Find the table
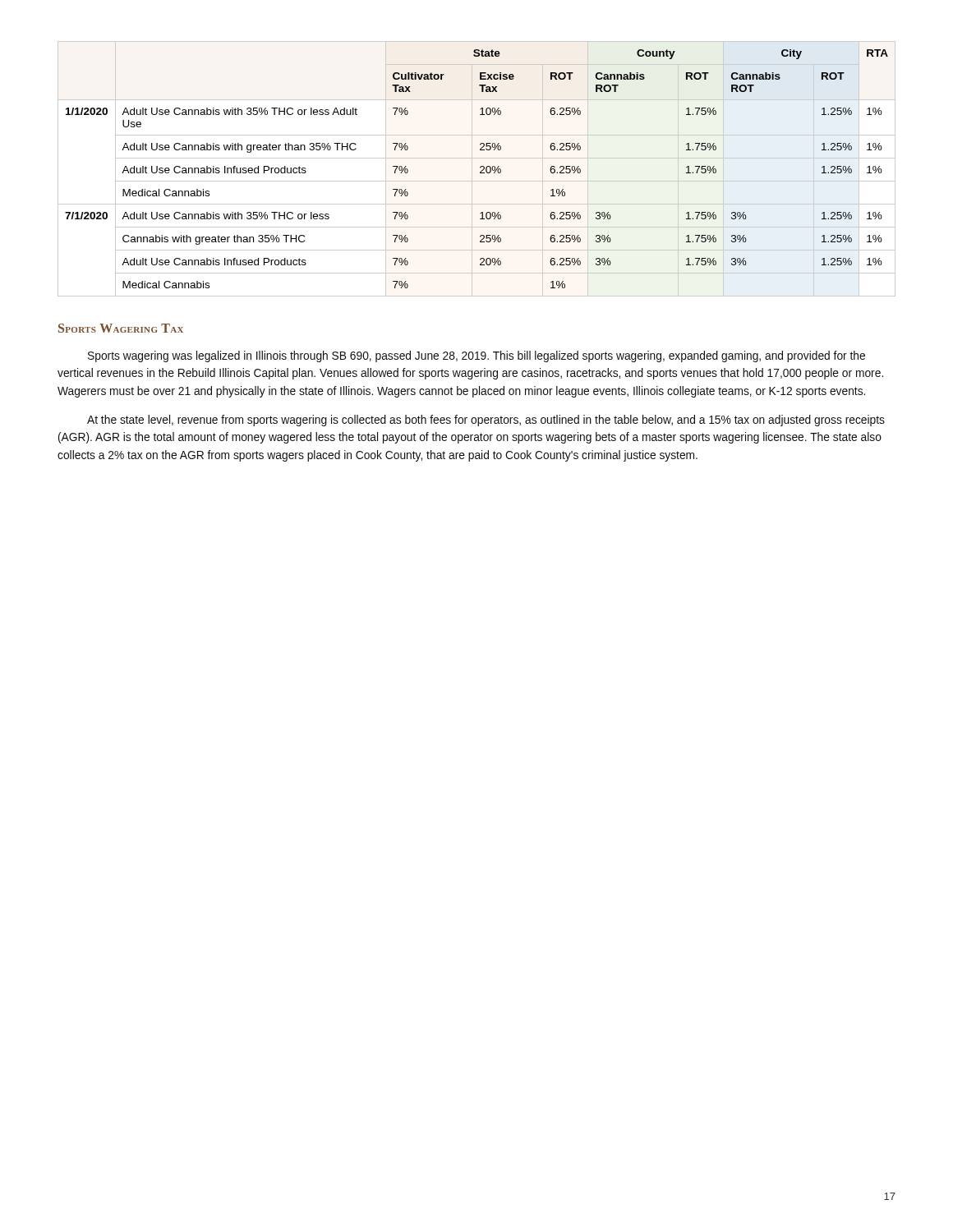 pos(476,169)
